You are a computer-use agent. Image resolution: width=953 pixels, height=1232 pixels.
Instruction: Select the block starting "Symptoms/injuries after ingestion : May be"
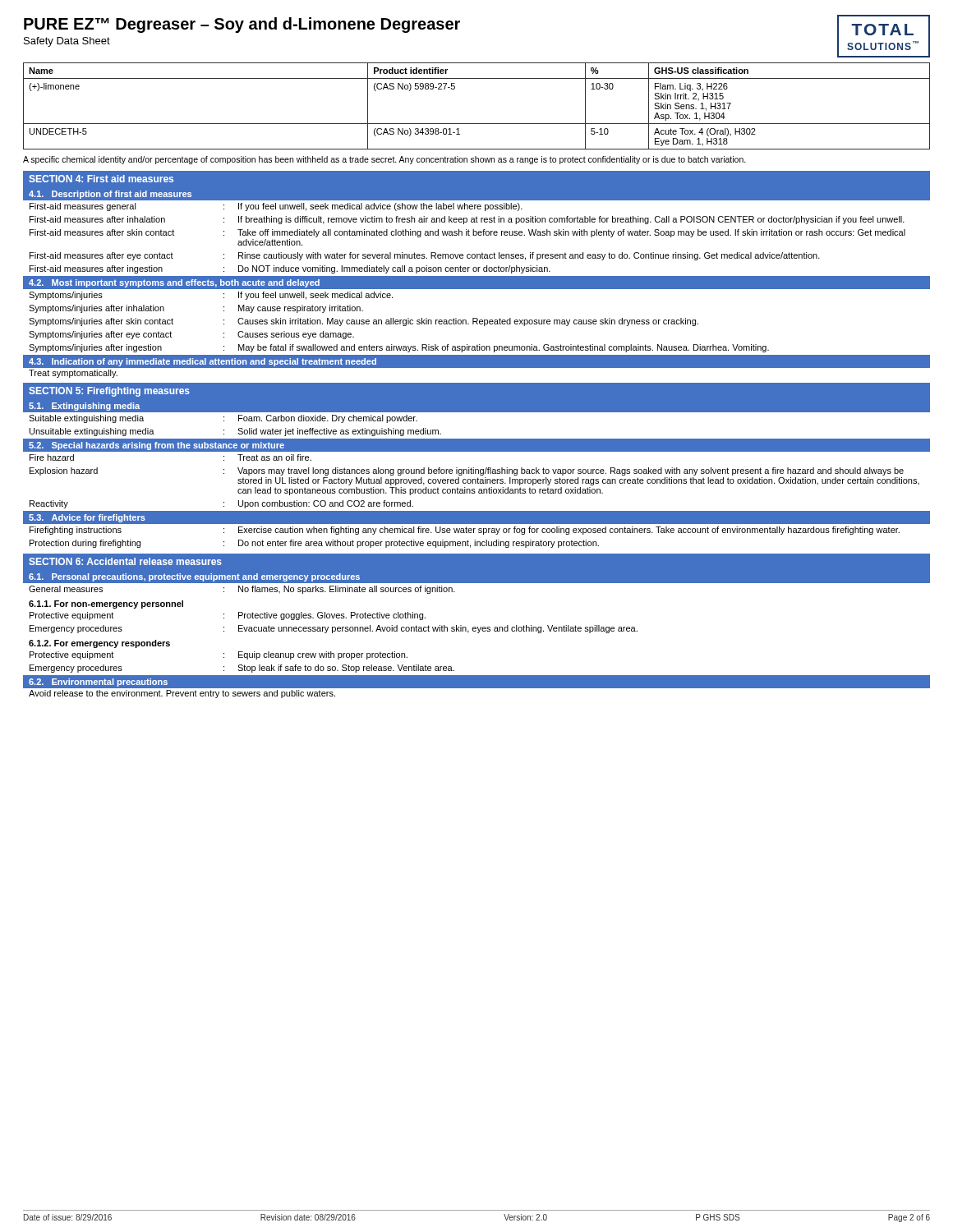476,347
